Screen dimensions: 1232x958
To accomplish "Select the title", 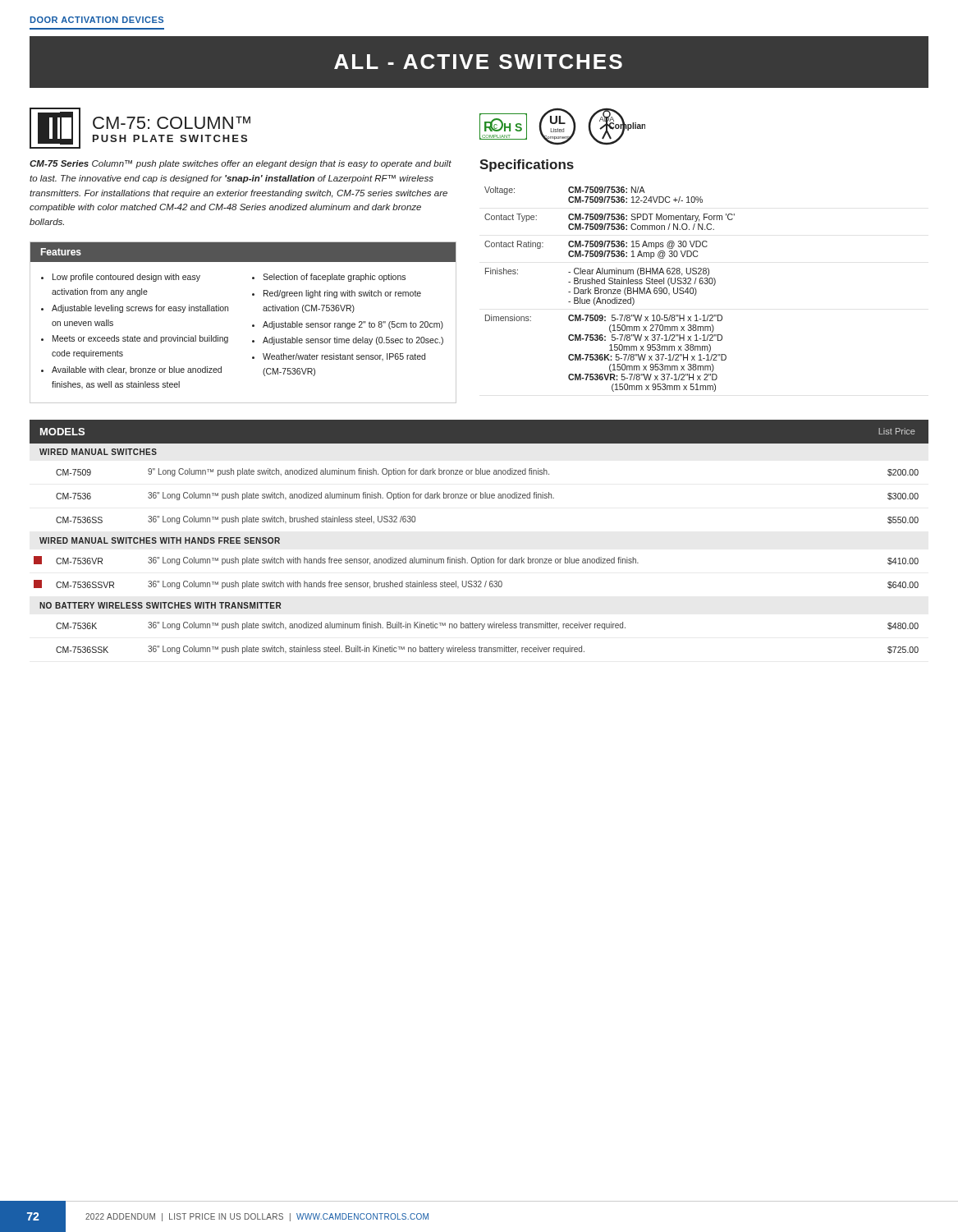I will tap(479, 62).
